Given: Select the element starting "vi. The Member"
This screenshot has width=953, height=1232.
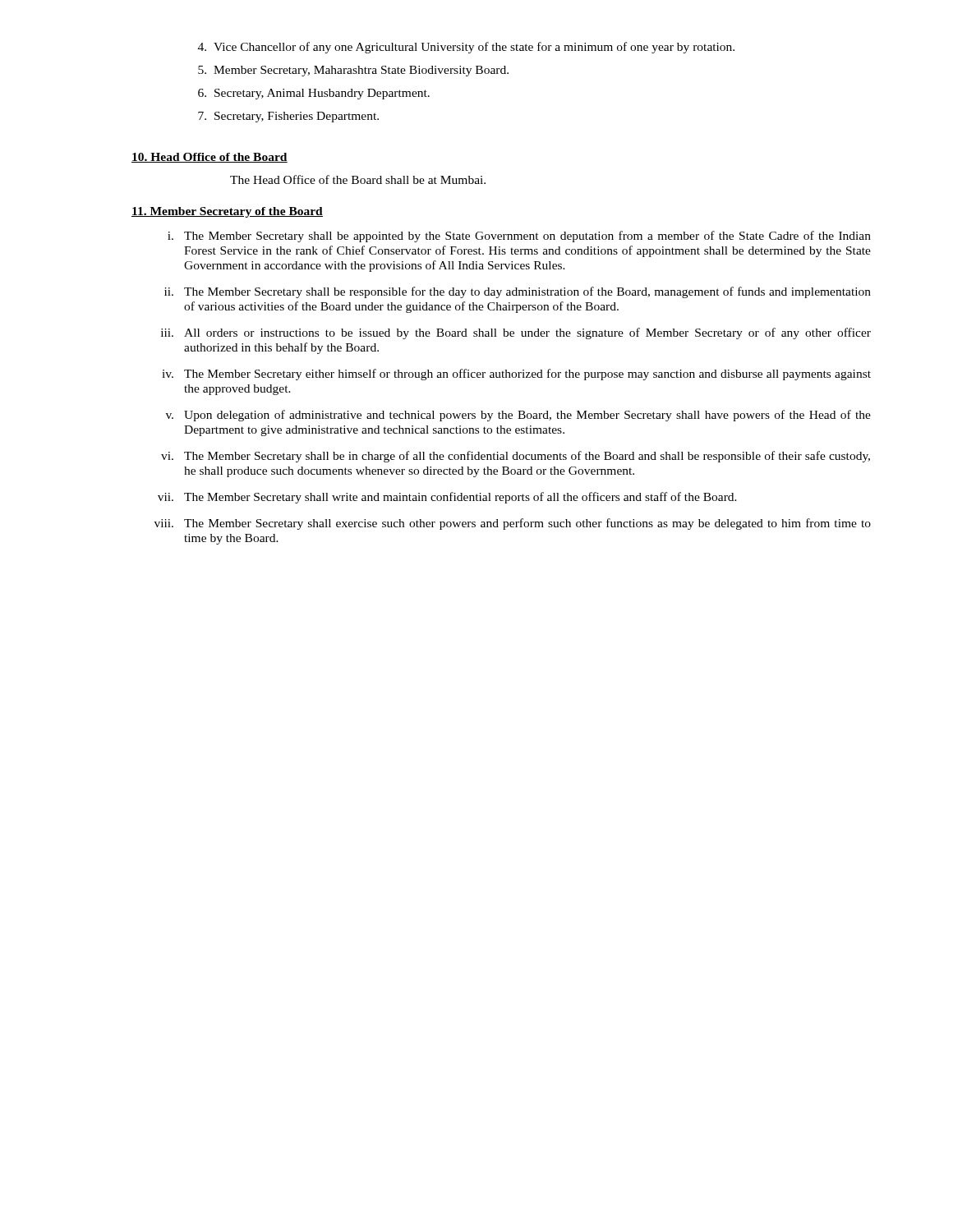Looking at the screenshot, I should pos(501,463).
